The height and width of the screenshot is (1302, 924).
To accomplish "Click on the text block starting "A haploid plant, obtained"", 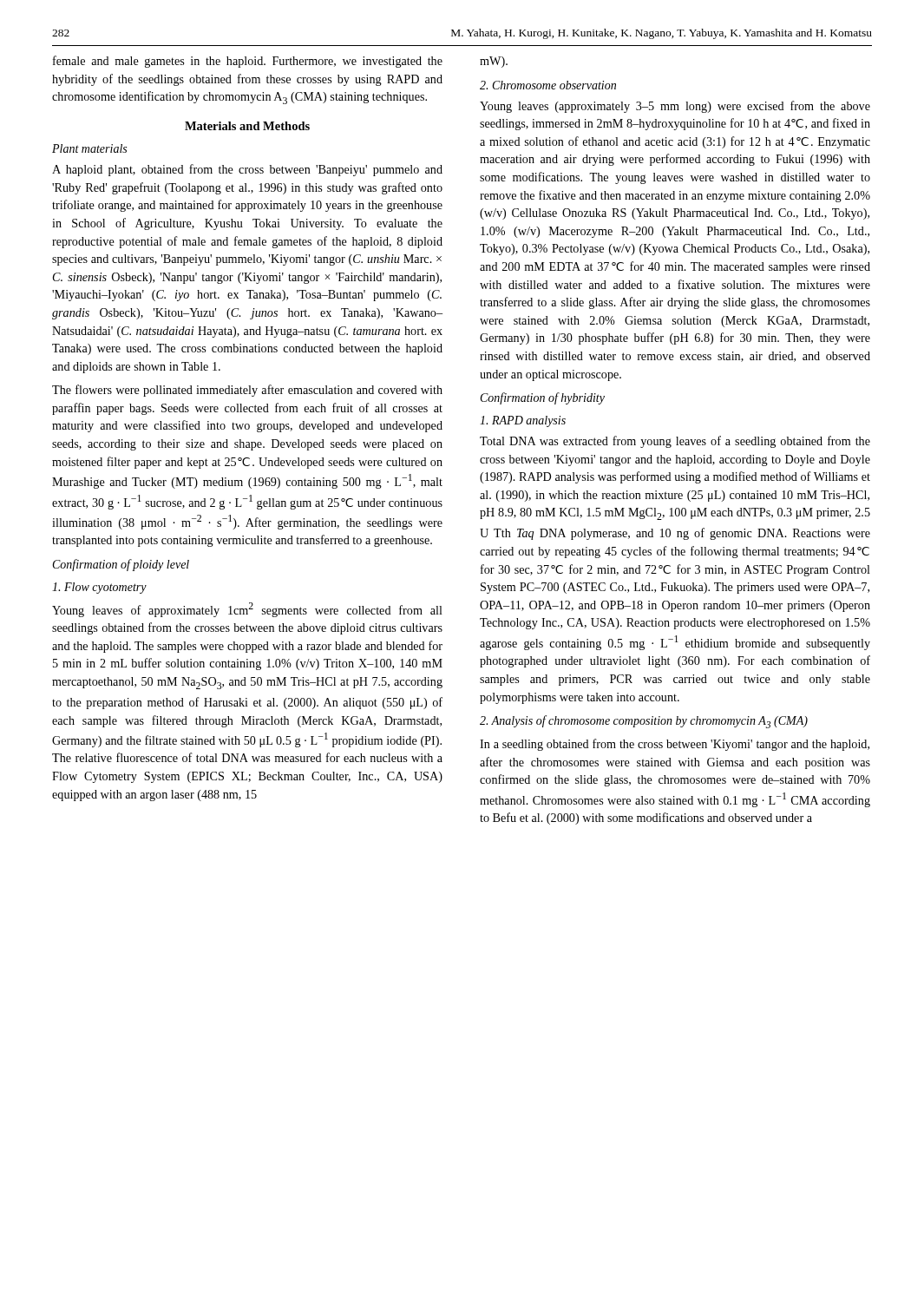I will tap(247, 268).
